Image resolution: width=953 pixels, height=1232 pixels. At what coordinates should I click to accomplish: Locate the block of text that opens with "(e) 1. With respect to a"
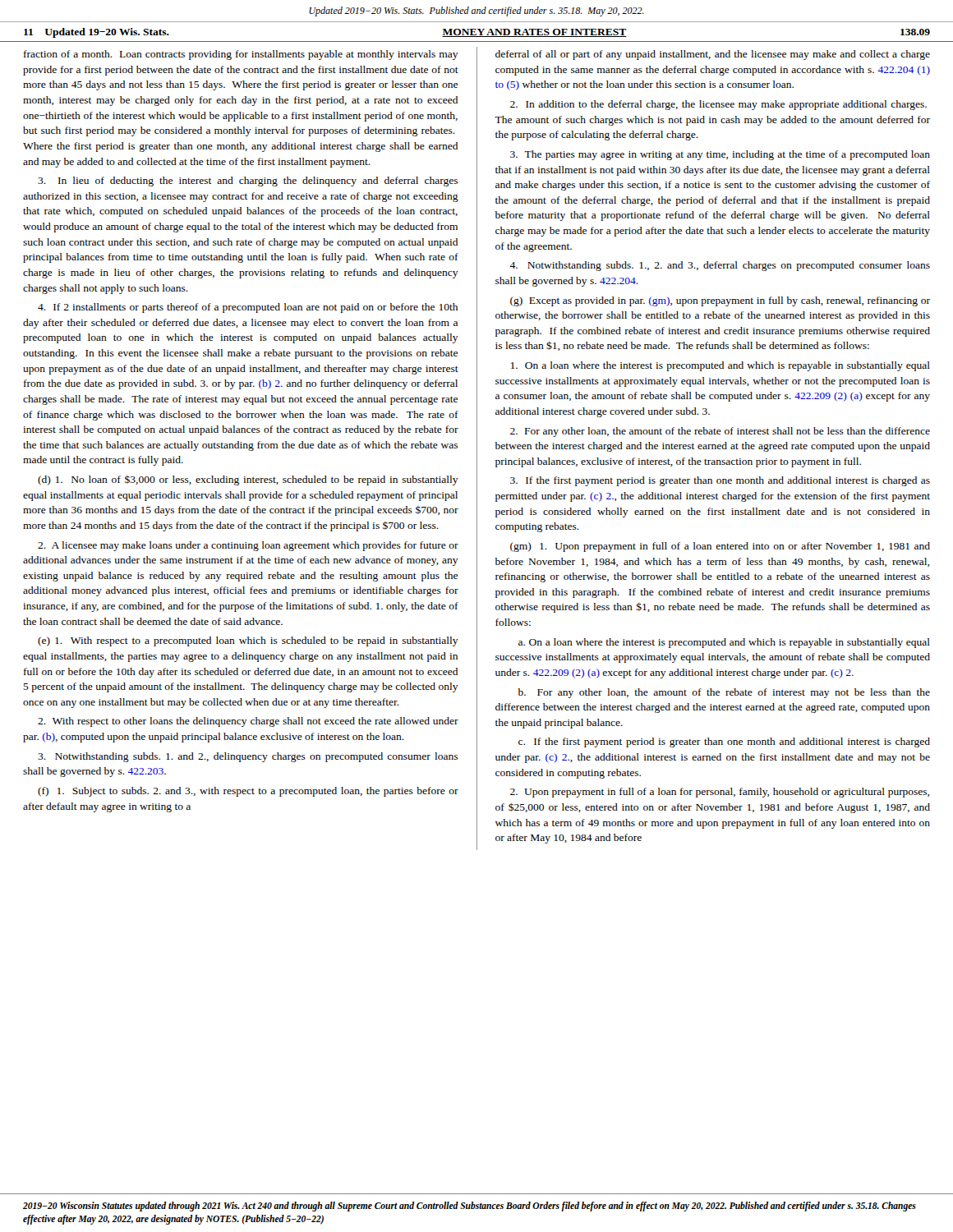[240, 672]
